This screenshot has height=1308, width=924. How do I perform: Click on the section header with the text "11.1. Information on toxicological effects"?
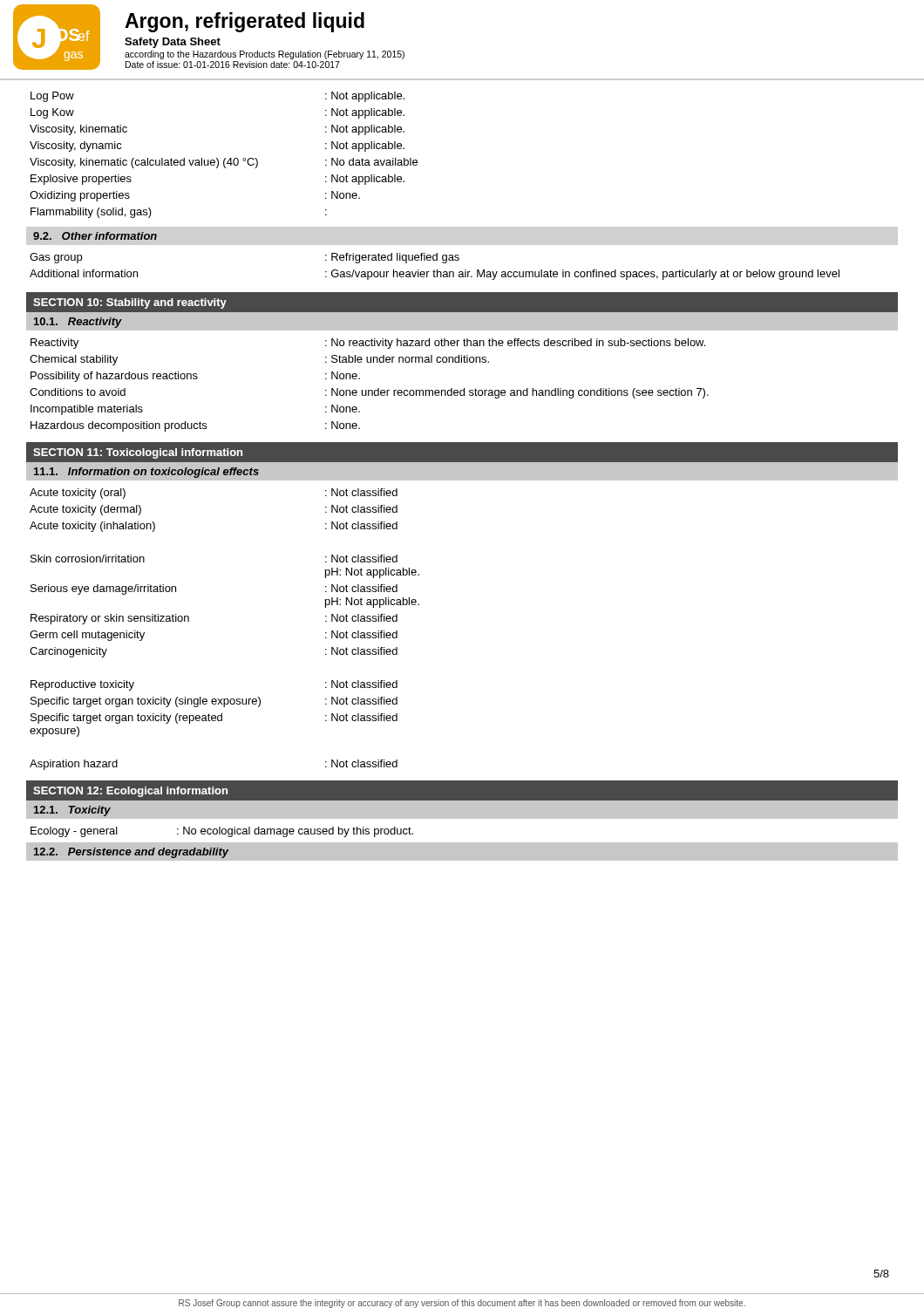point(146,471)
